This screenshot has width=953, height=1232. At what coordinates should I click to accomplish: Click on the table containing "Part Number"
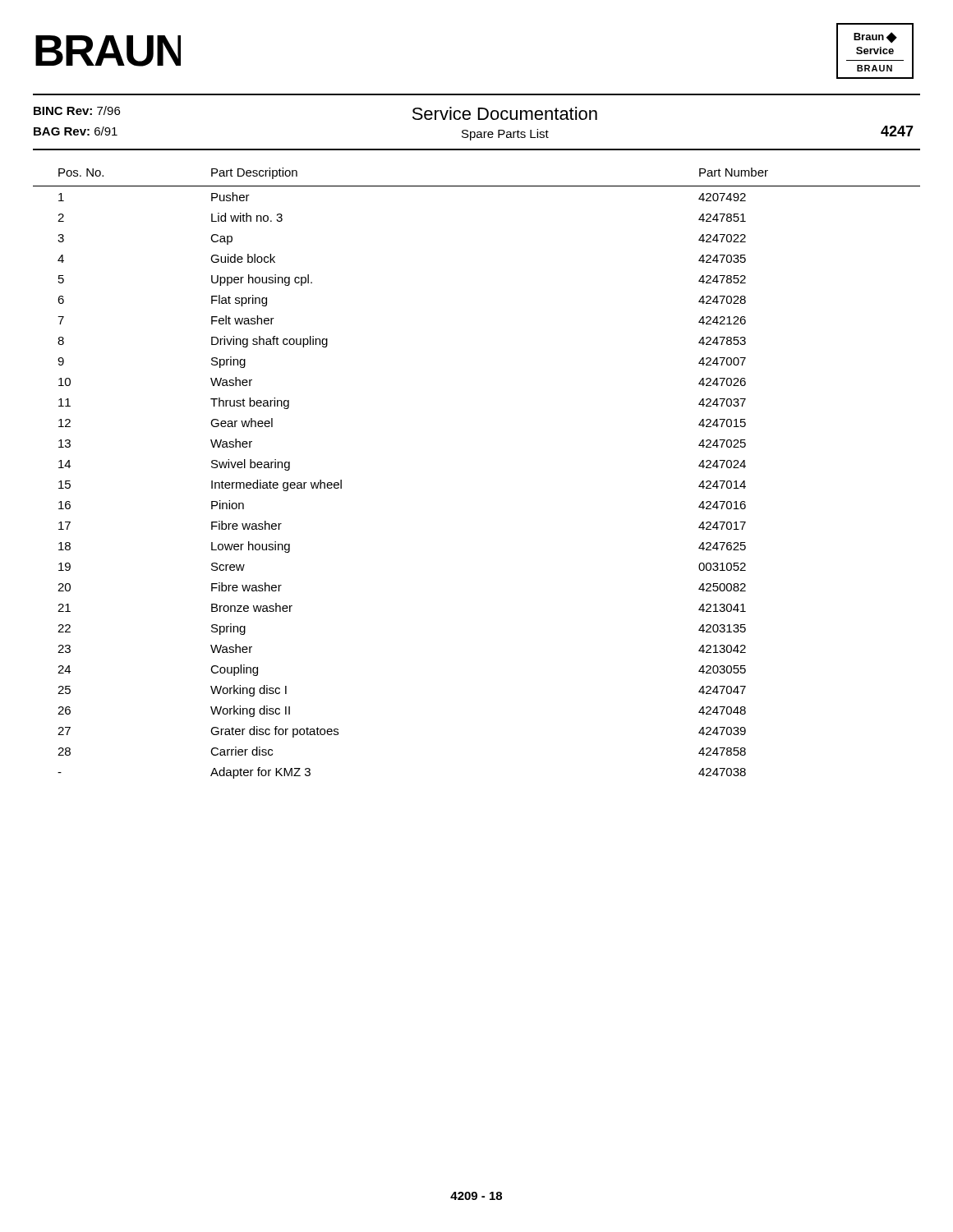pyautogui.click(x=476, y=470)
